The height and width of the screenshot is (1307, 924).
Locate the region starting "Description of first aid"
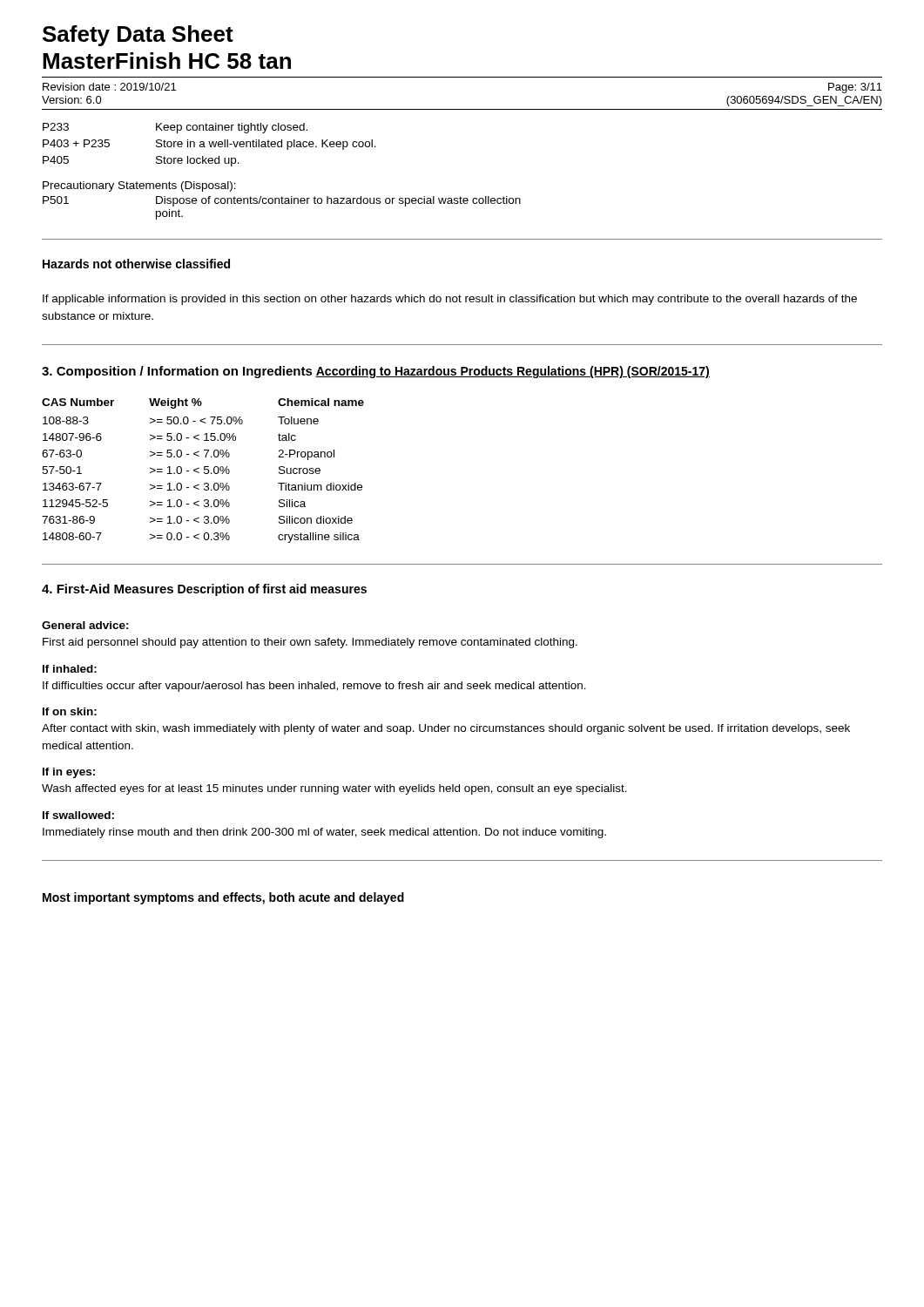[x=272, y=589]
